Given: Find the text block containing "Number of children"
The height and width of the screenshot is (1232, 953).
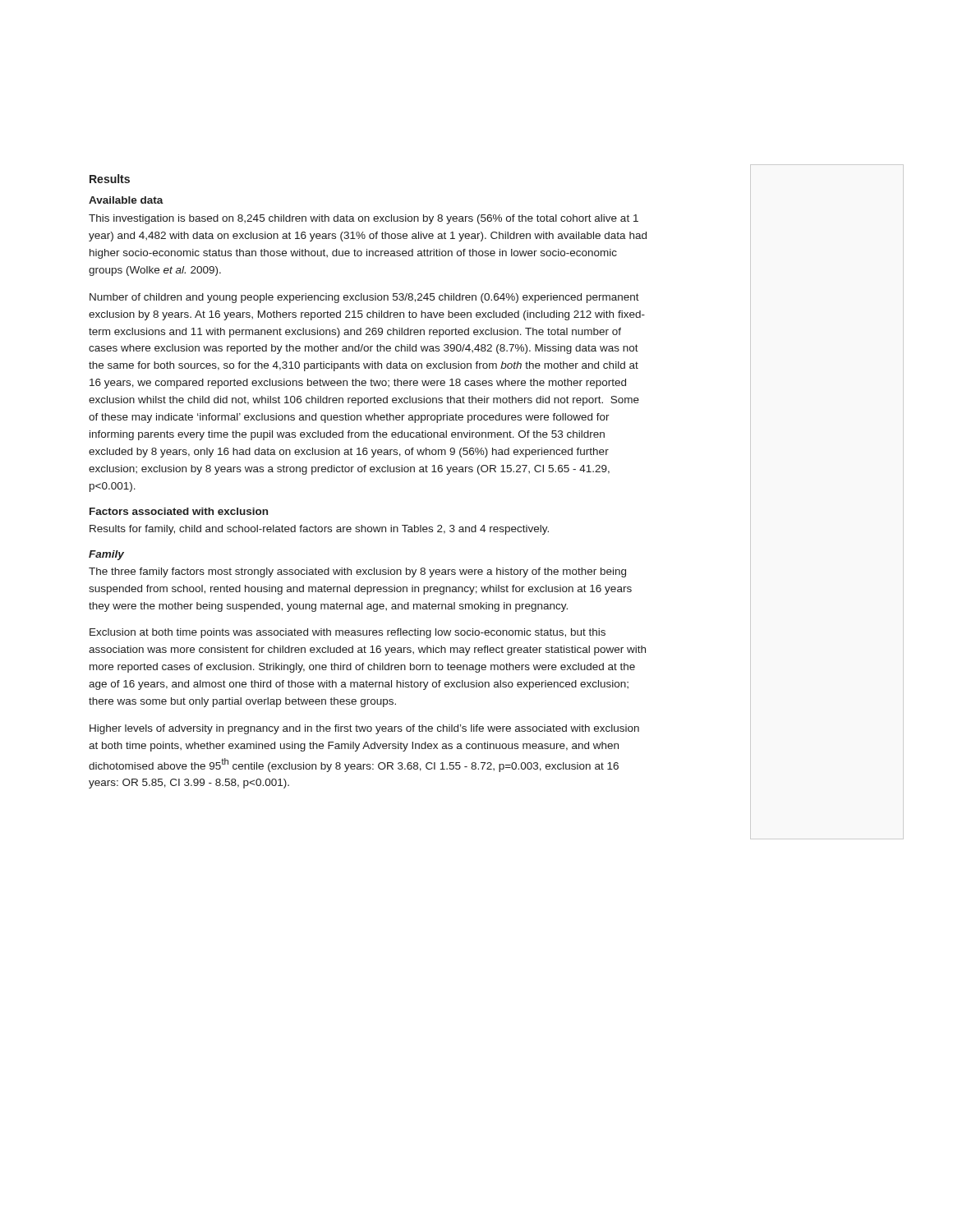Looking at the screenshot, I should coord(368,392).
